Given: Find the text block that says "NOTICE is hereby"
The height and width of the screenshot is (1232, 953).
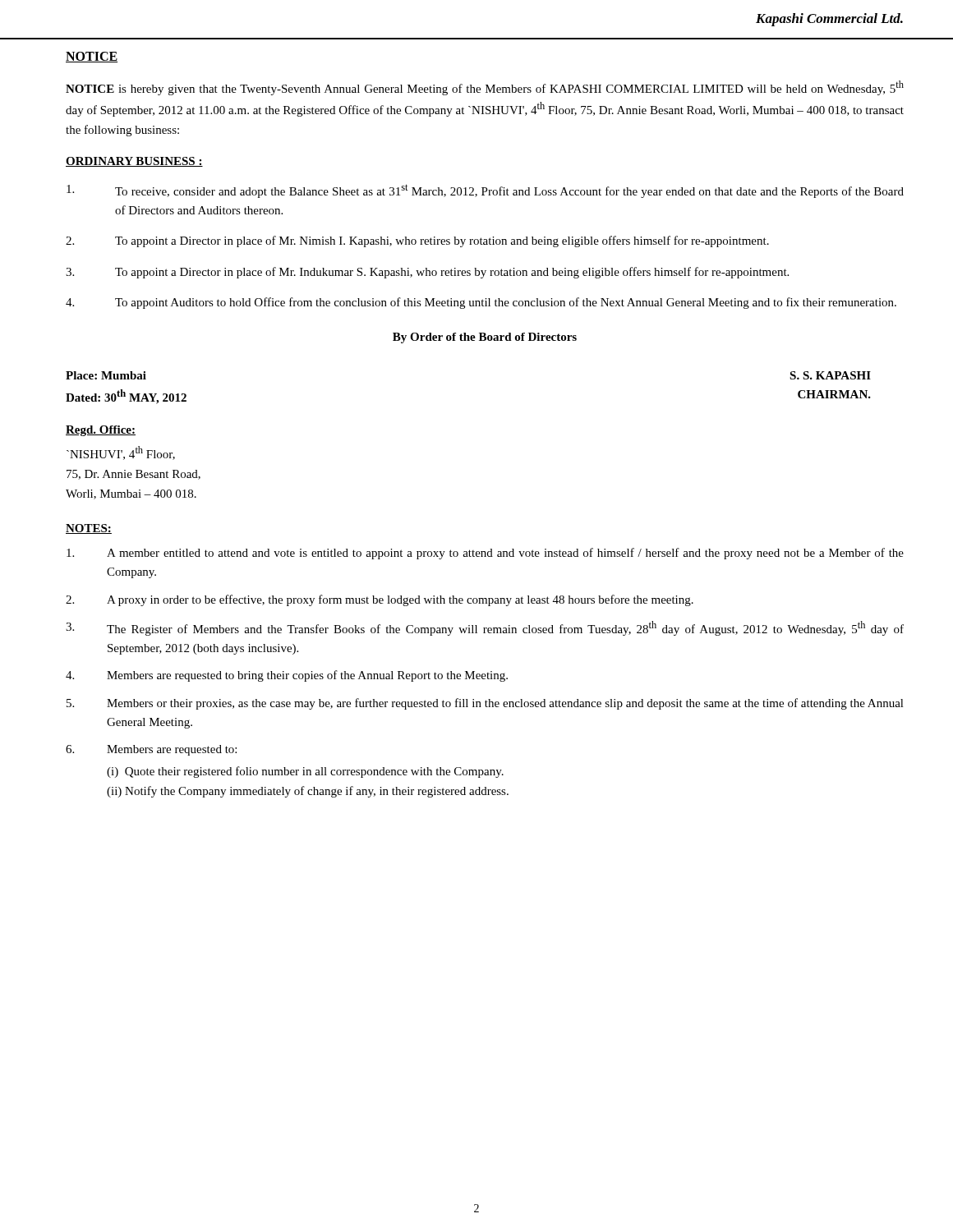Looking at the screenshot, I should click(x=485, y=107).
